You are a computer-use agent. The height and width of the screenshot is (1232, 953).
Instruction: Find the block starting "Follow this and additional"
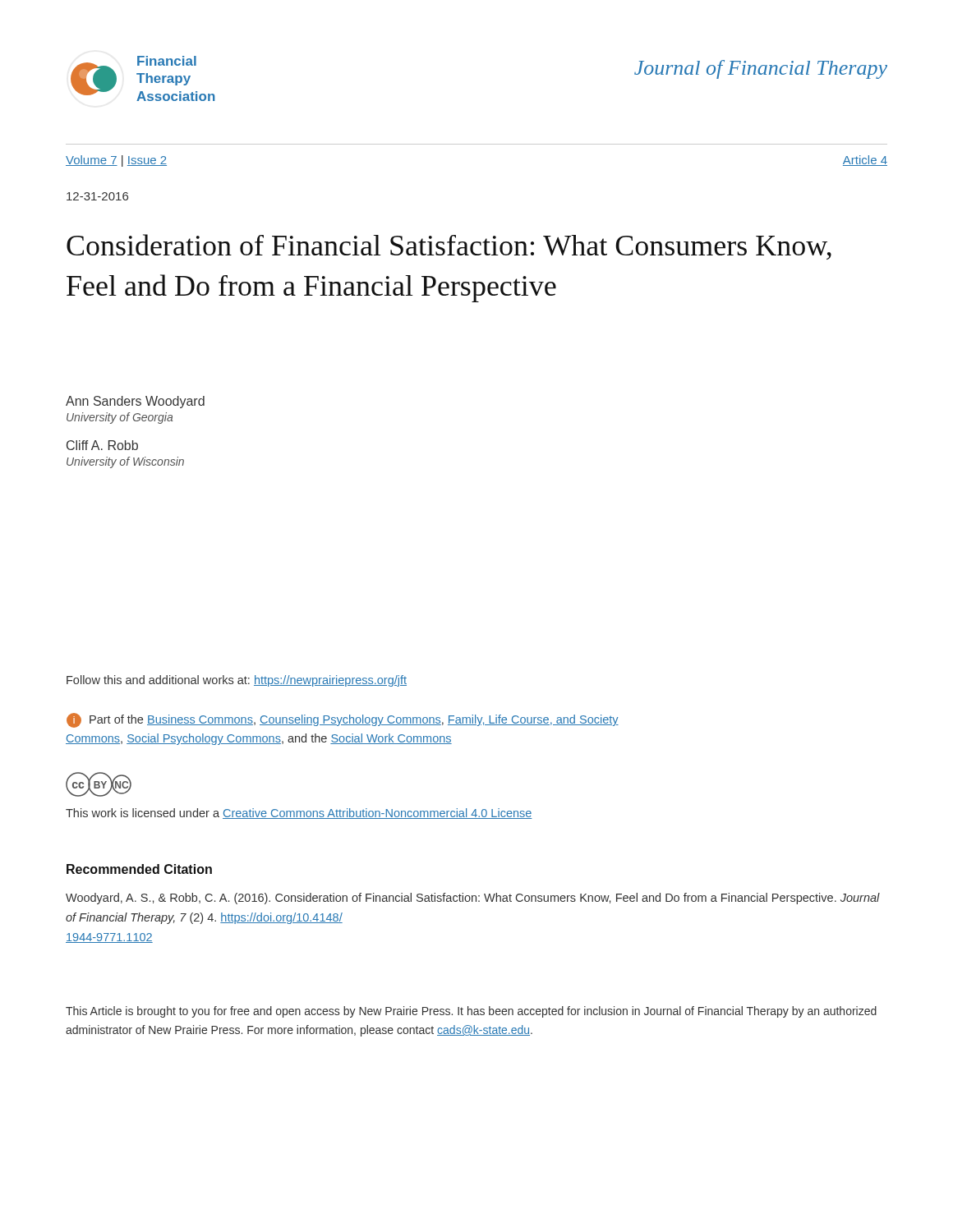[236, 680]
